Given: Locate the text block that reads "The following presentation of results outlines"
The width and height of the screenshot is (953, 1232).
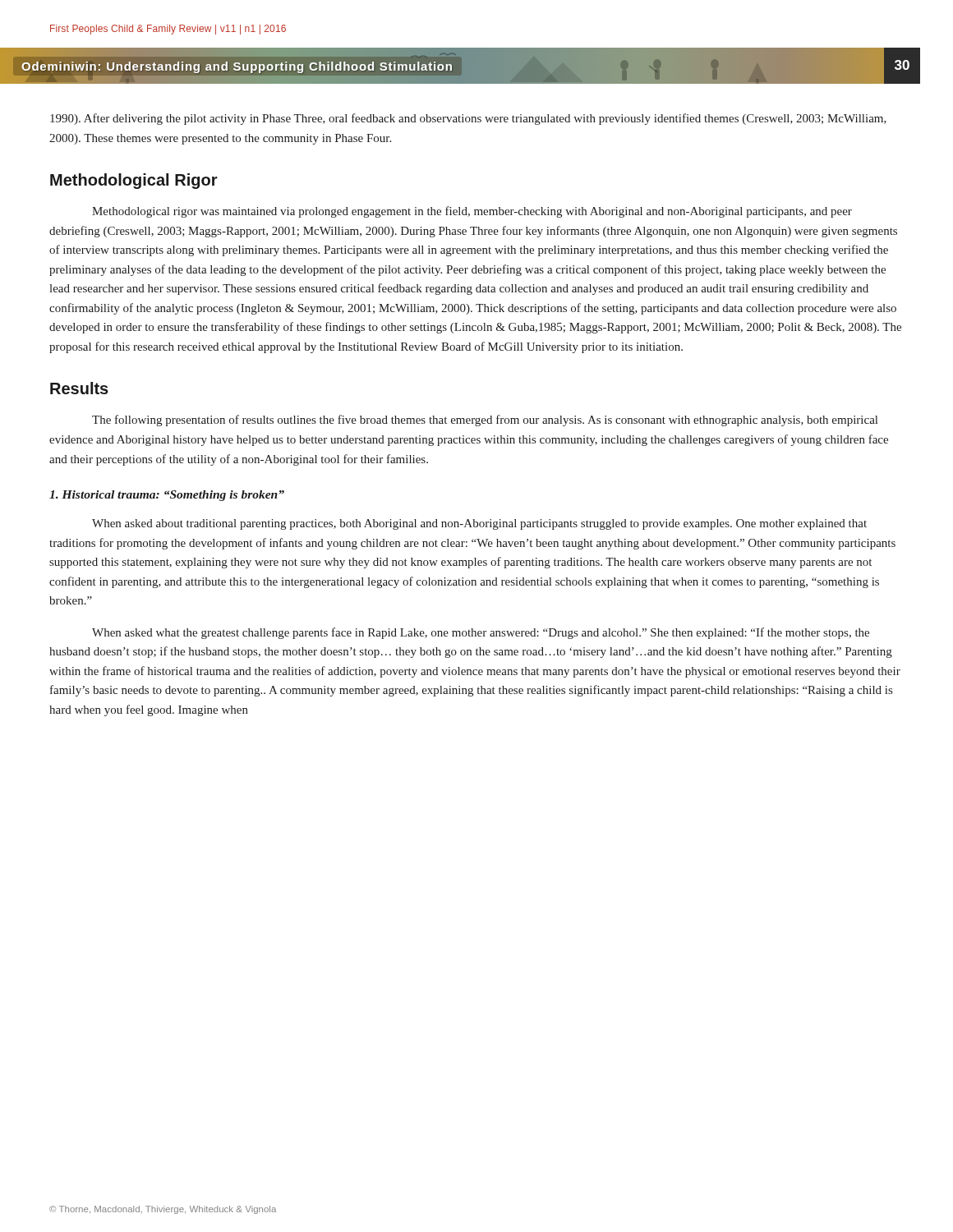Looking at the screenshot, I should [476, 440].
